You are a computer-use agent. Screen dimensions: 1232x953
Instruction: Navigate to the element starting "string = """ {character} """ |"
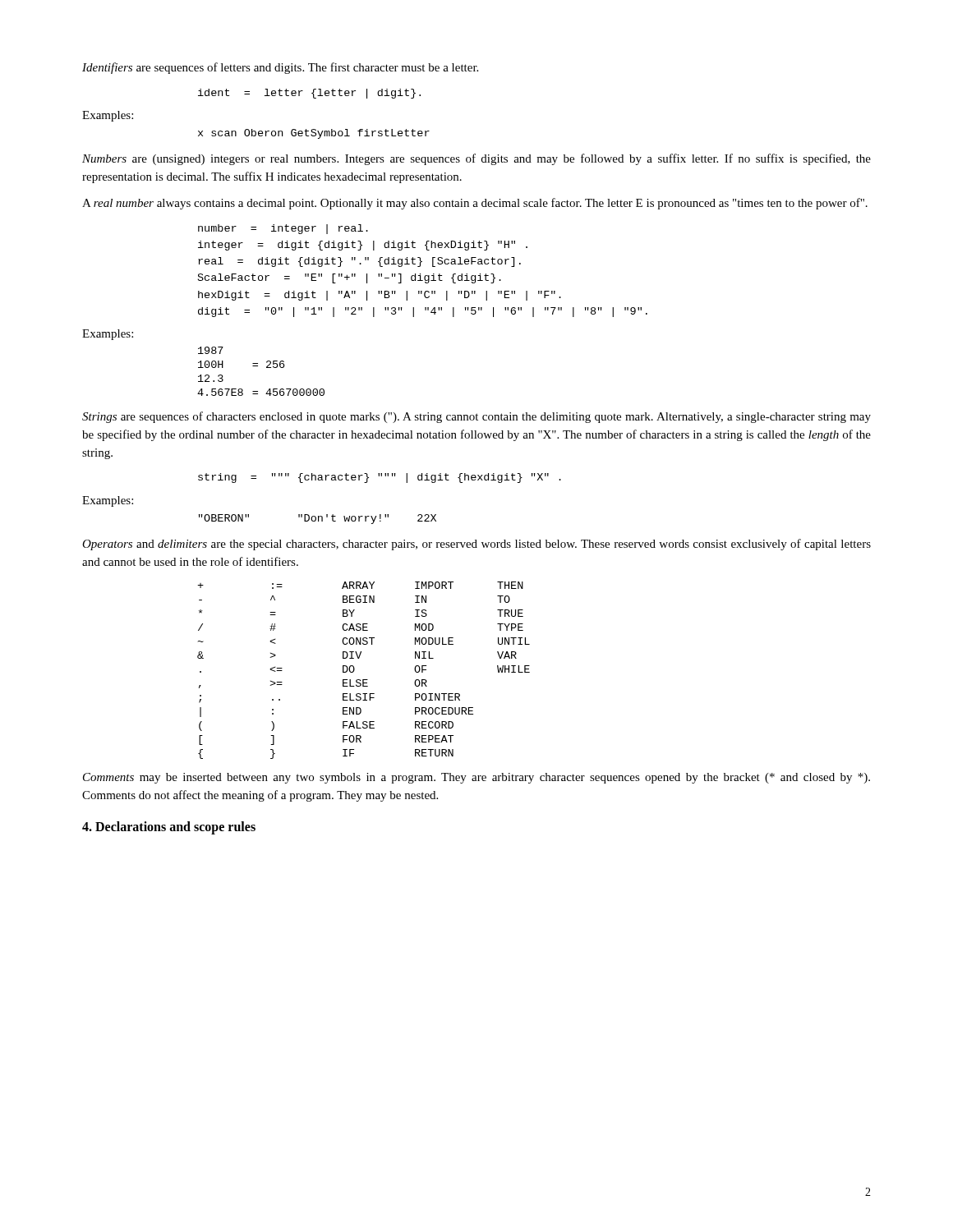coord(380,478)
